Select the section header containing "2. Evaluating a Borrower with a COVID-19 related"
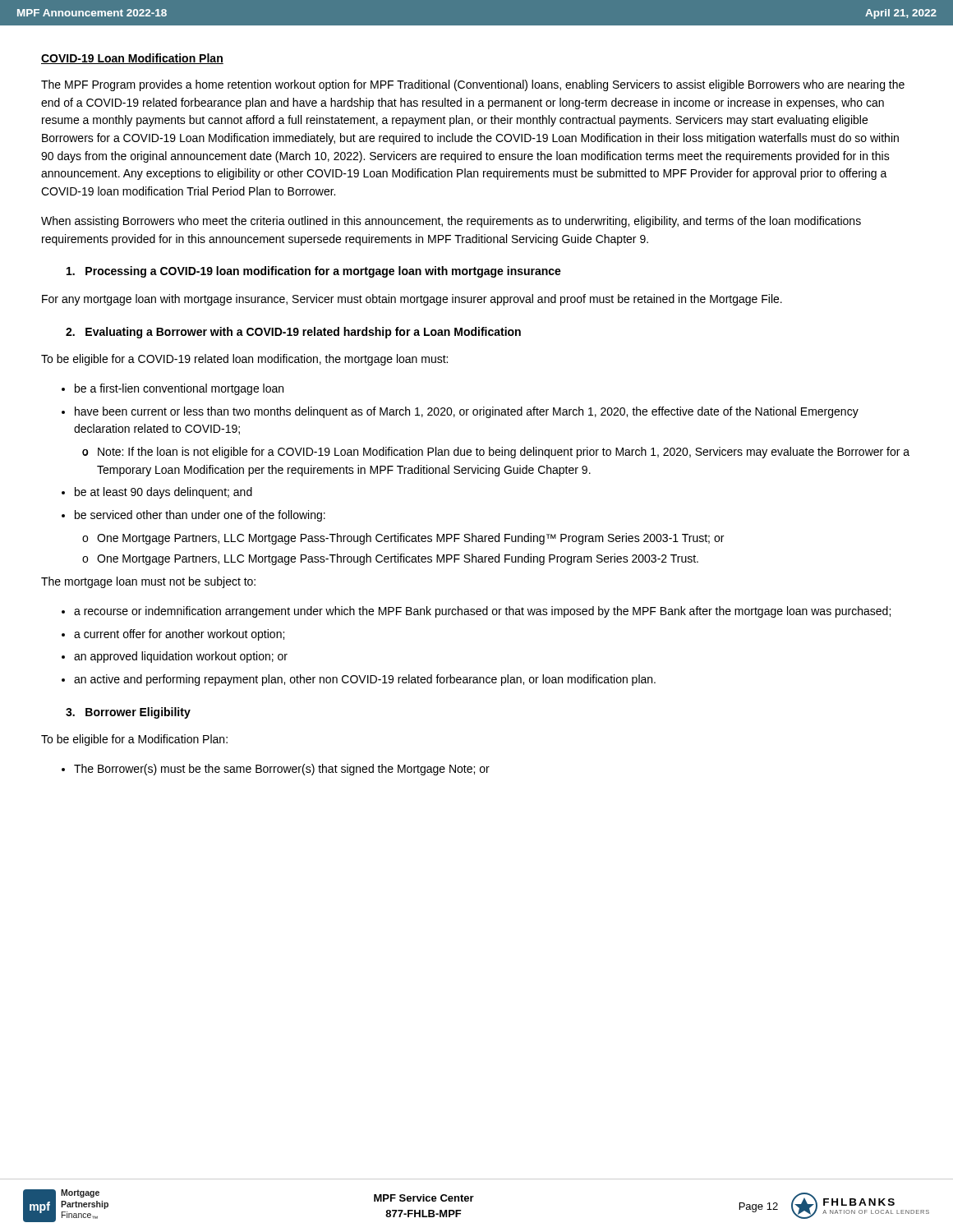953x1232 pixels. pyautogui.click(x=294, y=331)
